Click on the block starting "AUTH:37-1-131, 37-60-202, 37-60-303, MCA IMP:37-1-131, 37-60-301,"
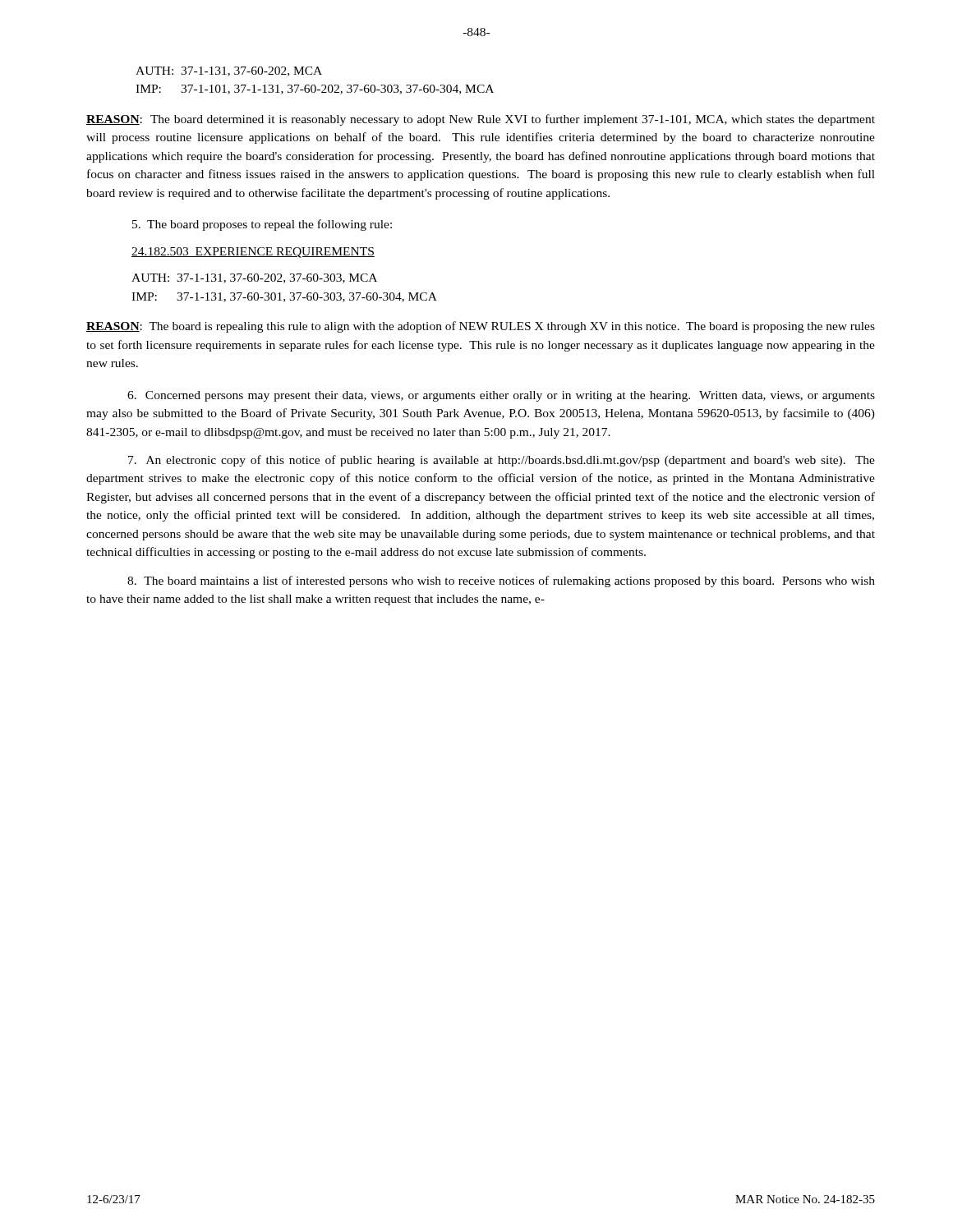The width and height of the screenshot is (953, 1232). click(x=254, y=278)
